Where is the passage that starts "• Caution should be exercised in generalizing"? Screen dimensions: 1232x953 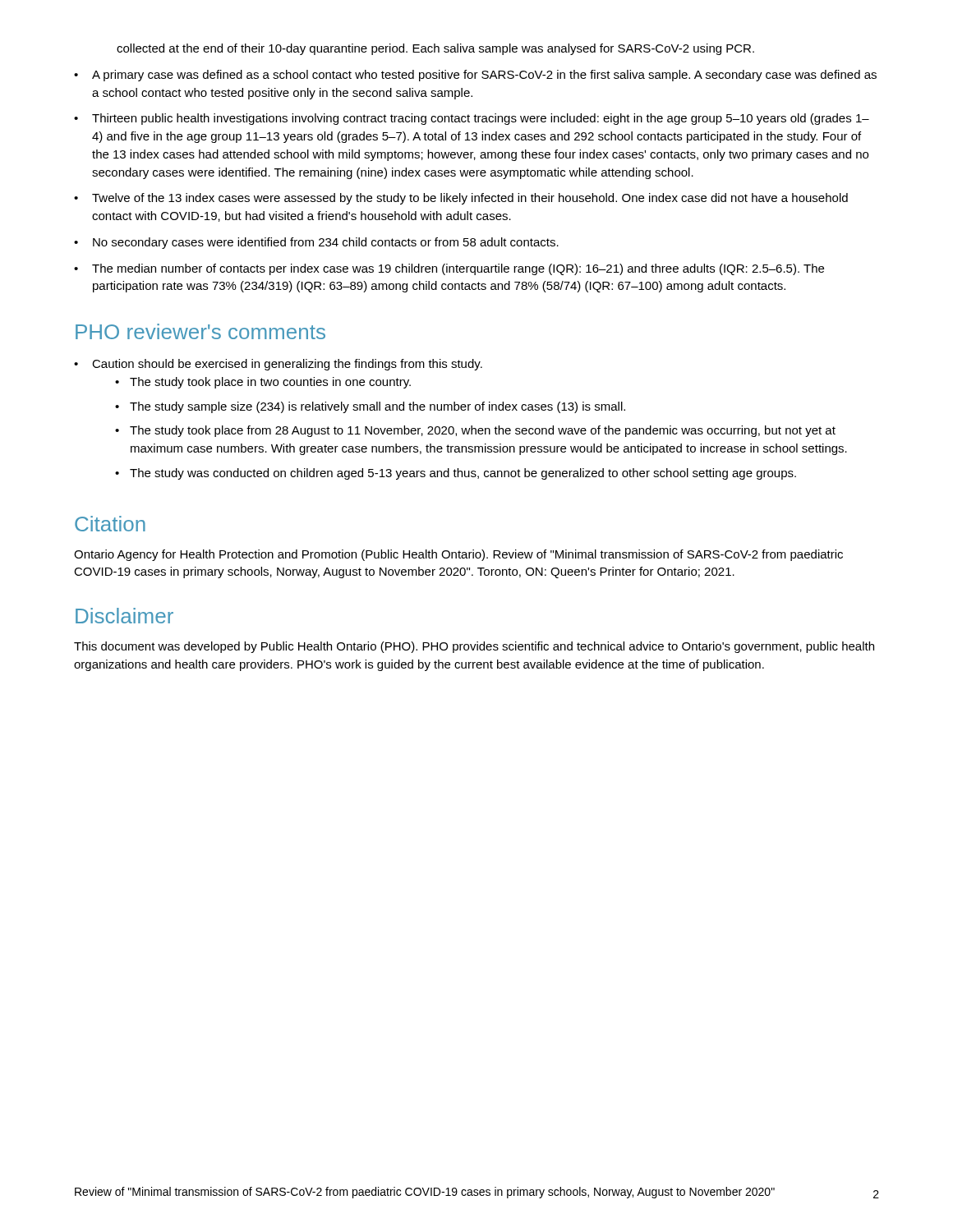pos(476,422)
